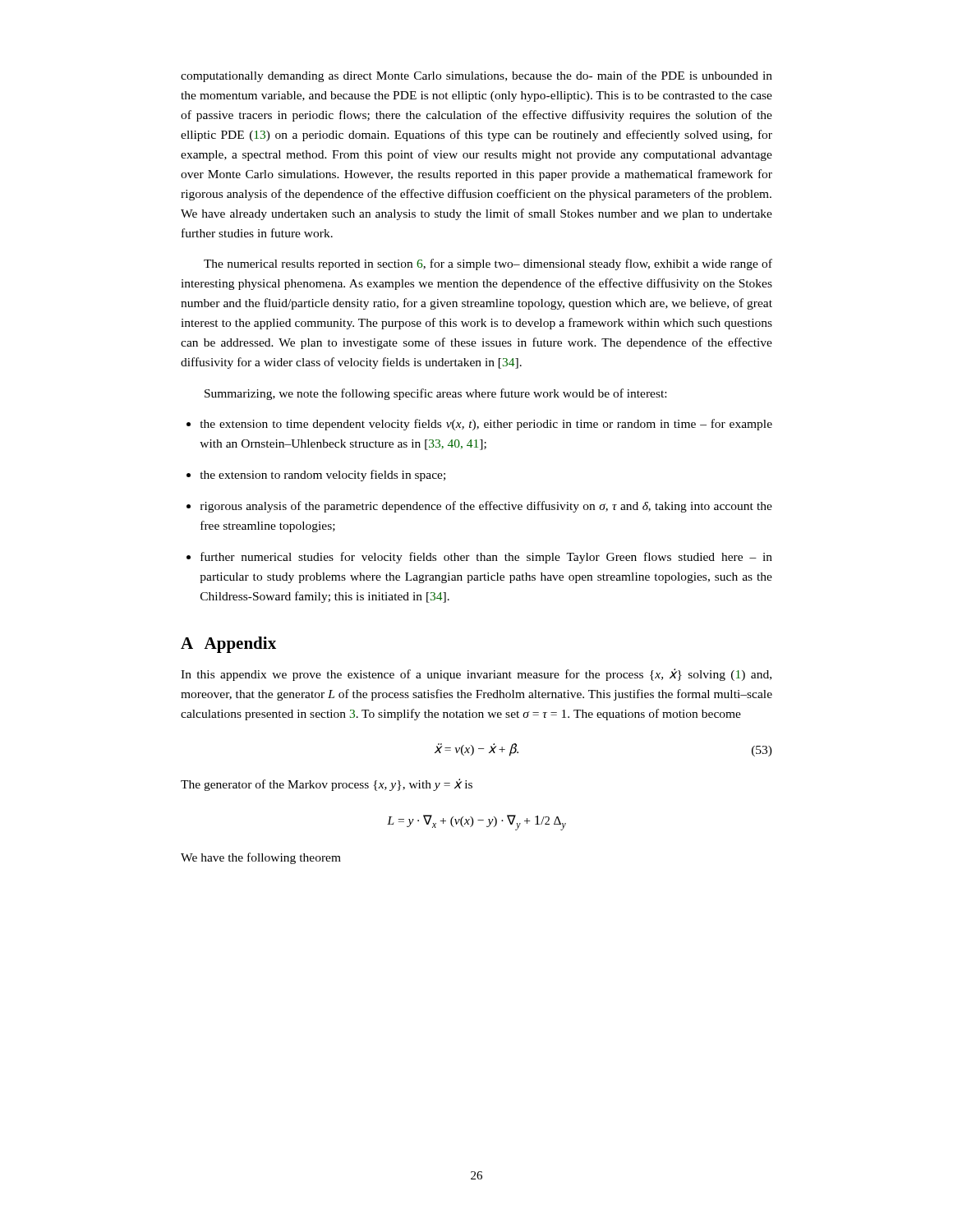The width and height of the screenshot is (953, 1232).
Task: Click on the block starting "further numerical studies for"
Action: click(476, 576)
